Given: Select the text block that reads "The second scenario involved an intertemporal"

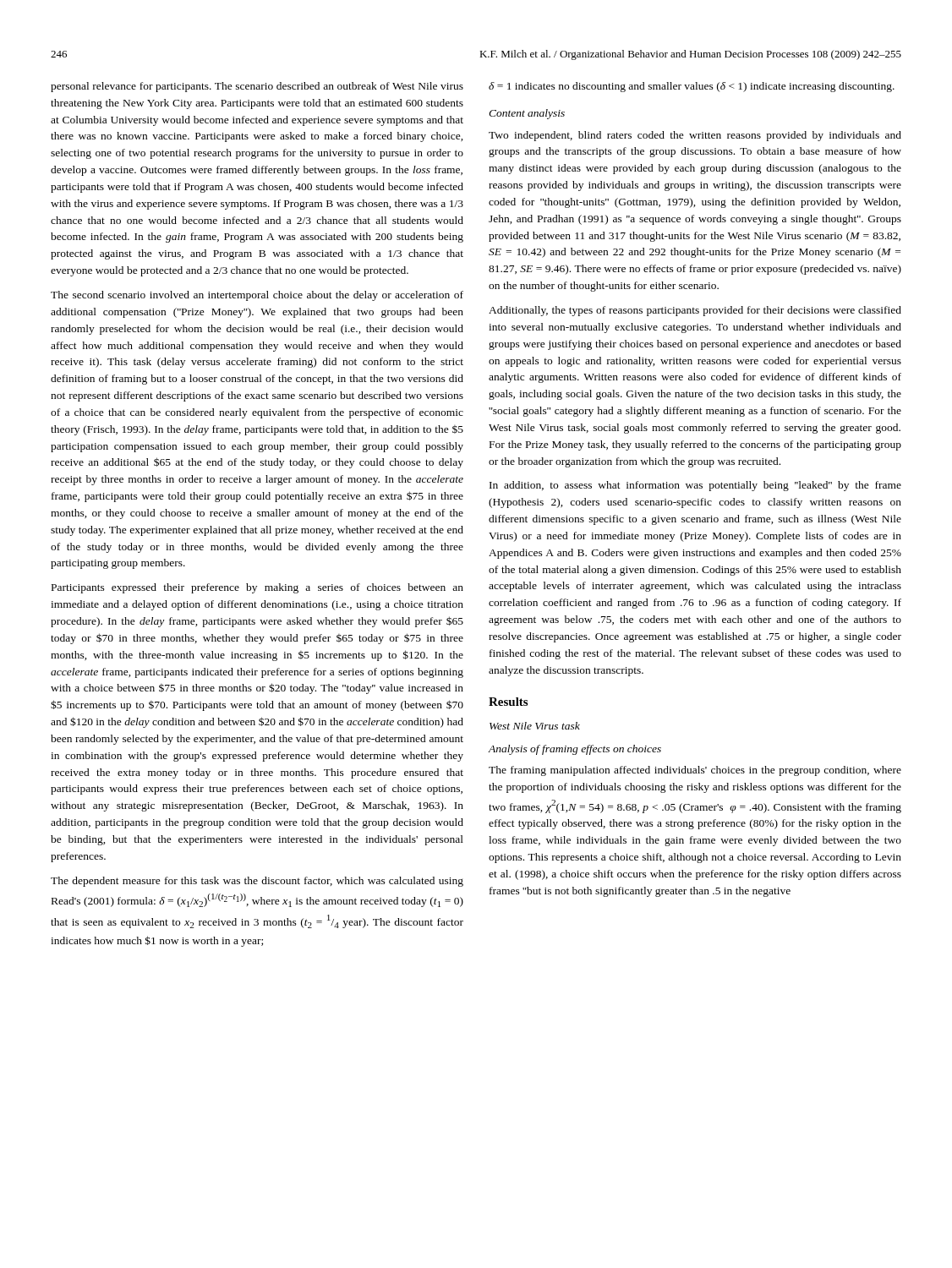Looking at the screenshot, I should point(257,429).
